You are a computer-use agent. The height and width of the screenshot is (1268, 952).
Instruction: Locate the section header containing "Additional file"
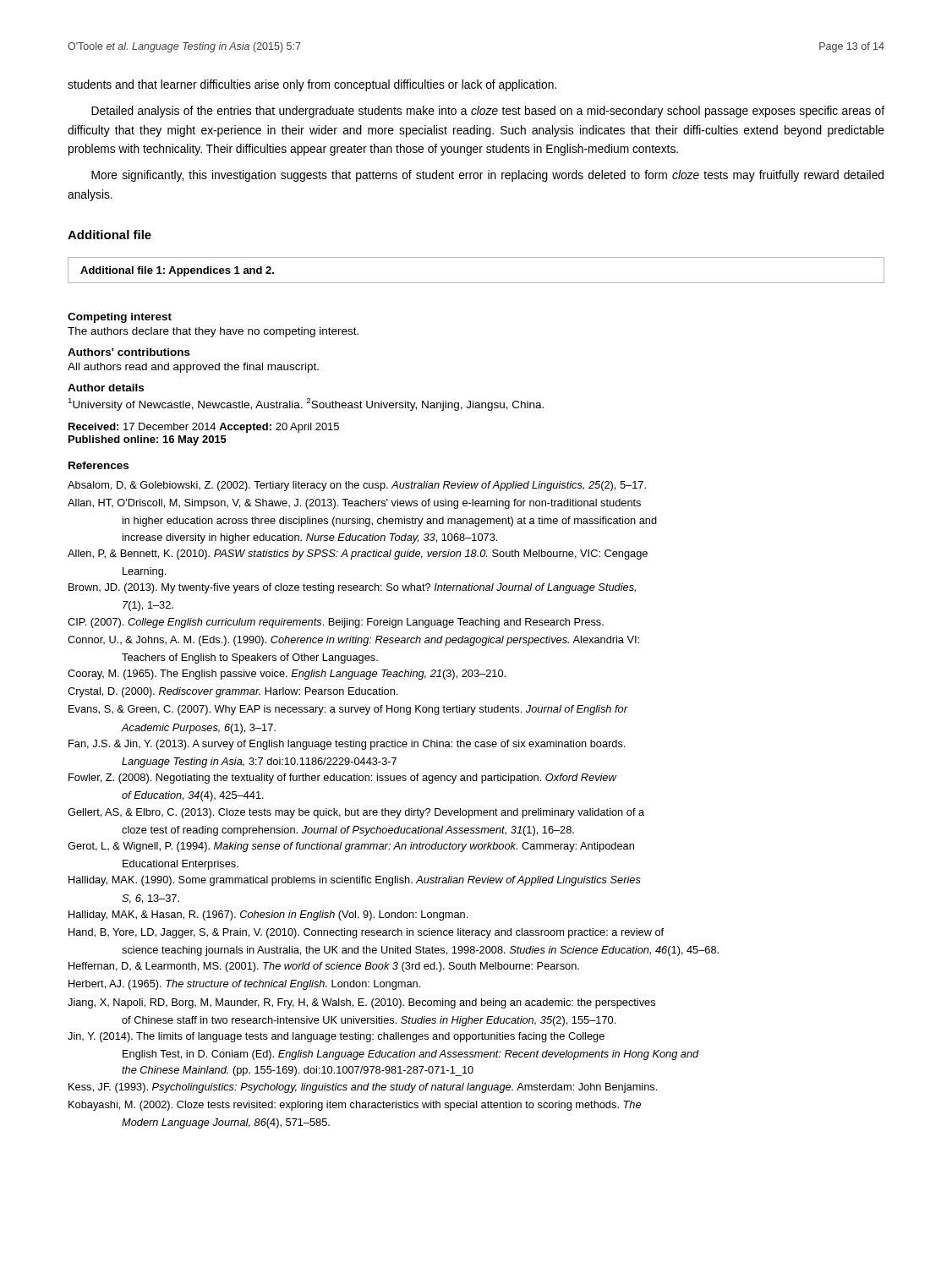pyautogui.click(x=110, y=234)
